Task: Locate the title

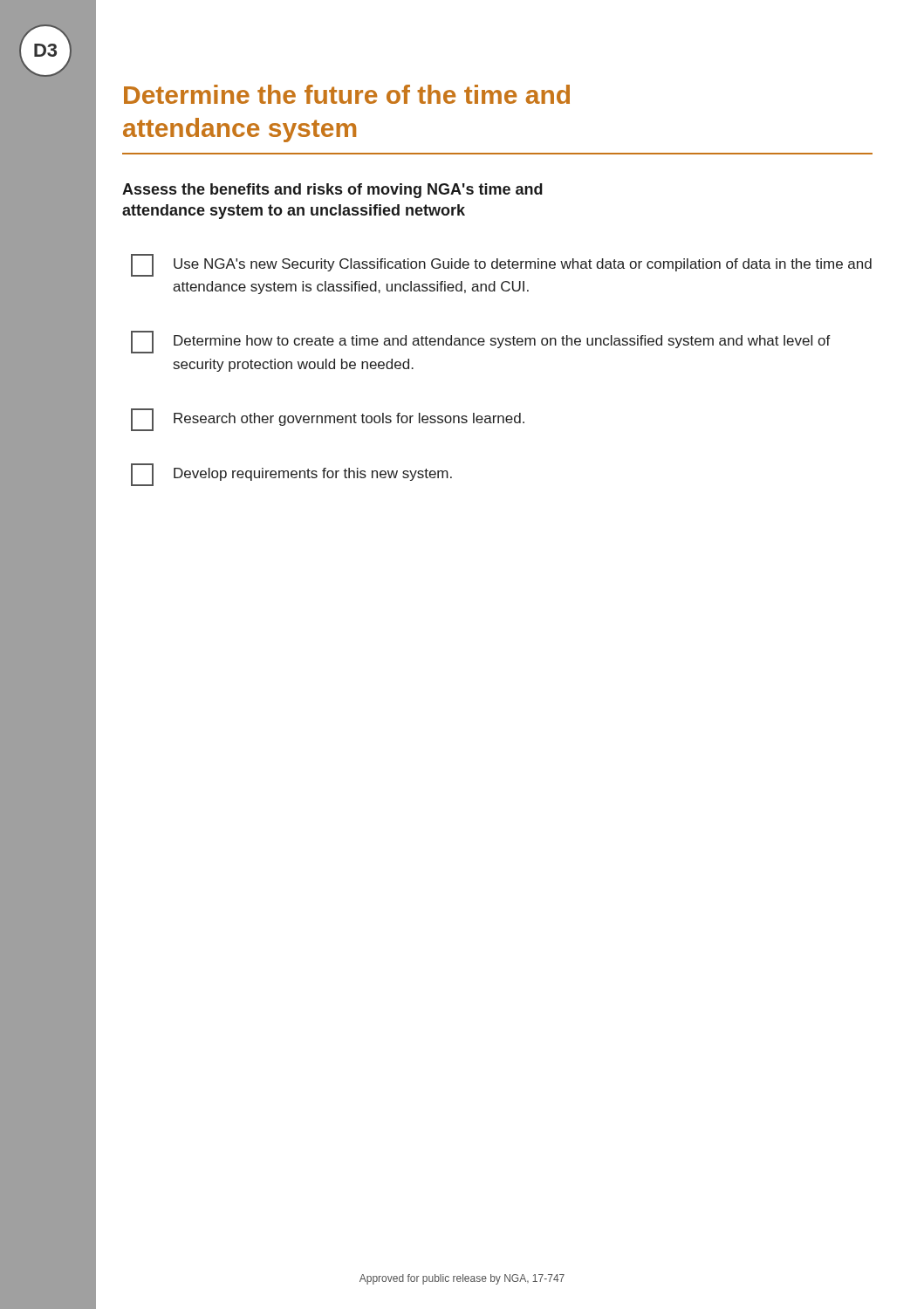Action: coord(497,117)
